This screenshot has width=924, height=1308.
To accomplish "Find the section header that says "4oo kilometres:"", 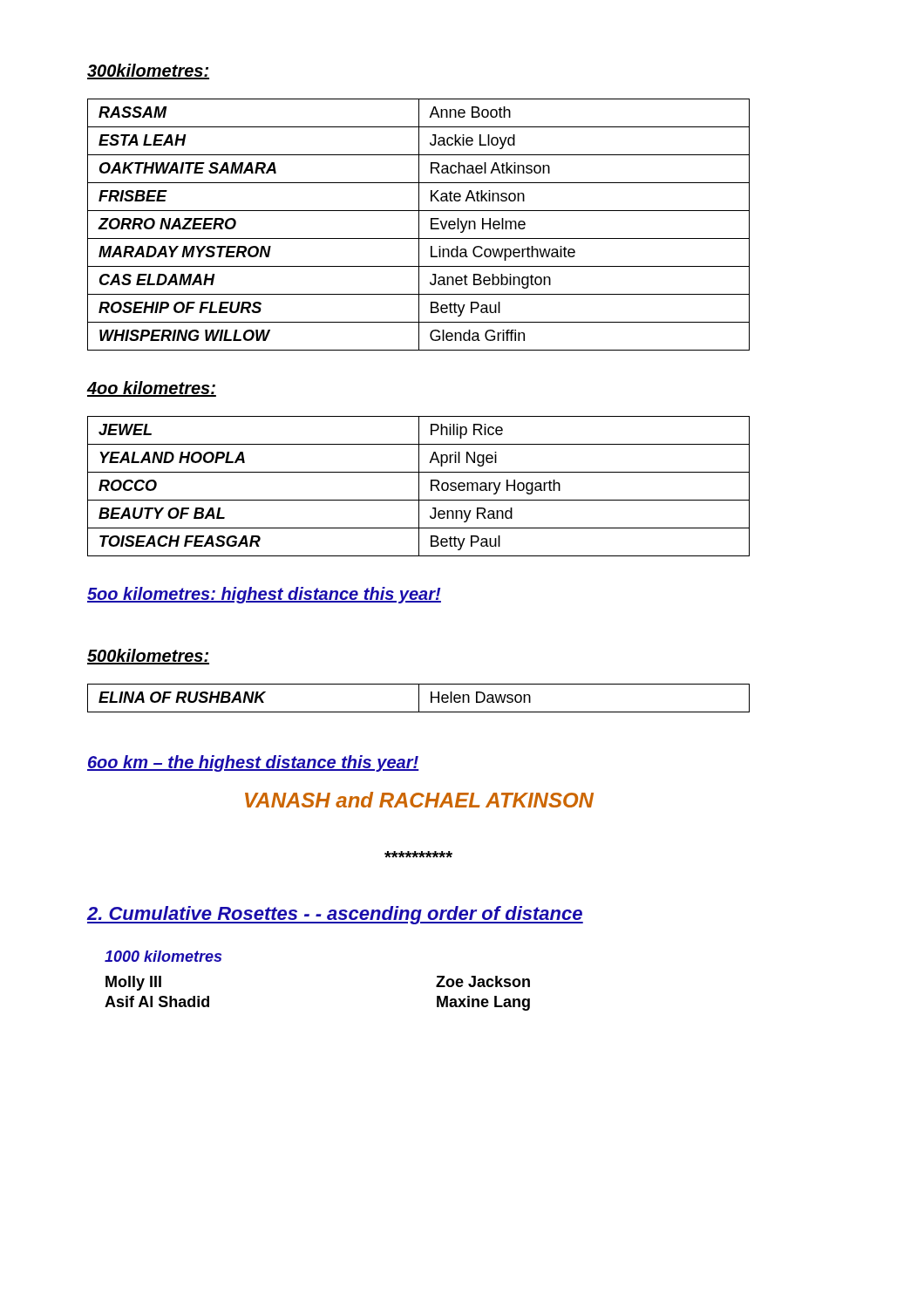I will coord(152,388).
